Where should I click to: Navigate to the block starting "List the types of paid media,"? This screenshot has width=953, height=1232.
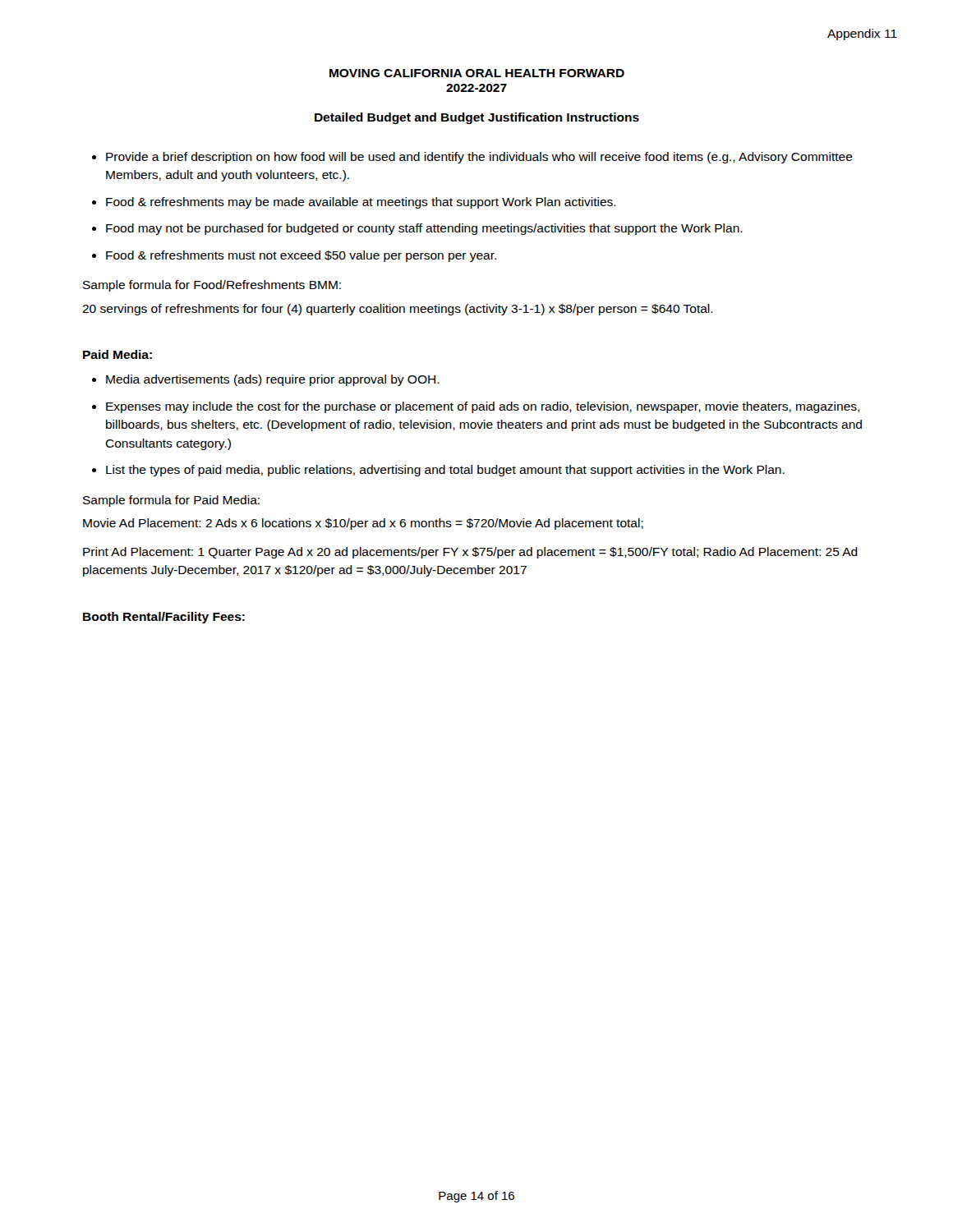tap(445, 470)
